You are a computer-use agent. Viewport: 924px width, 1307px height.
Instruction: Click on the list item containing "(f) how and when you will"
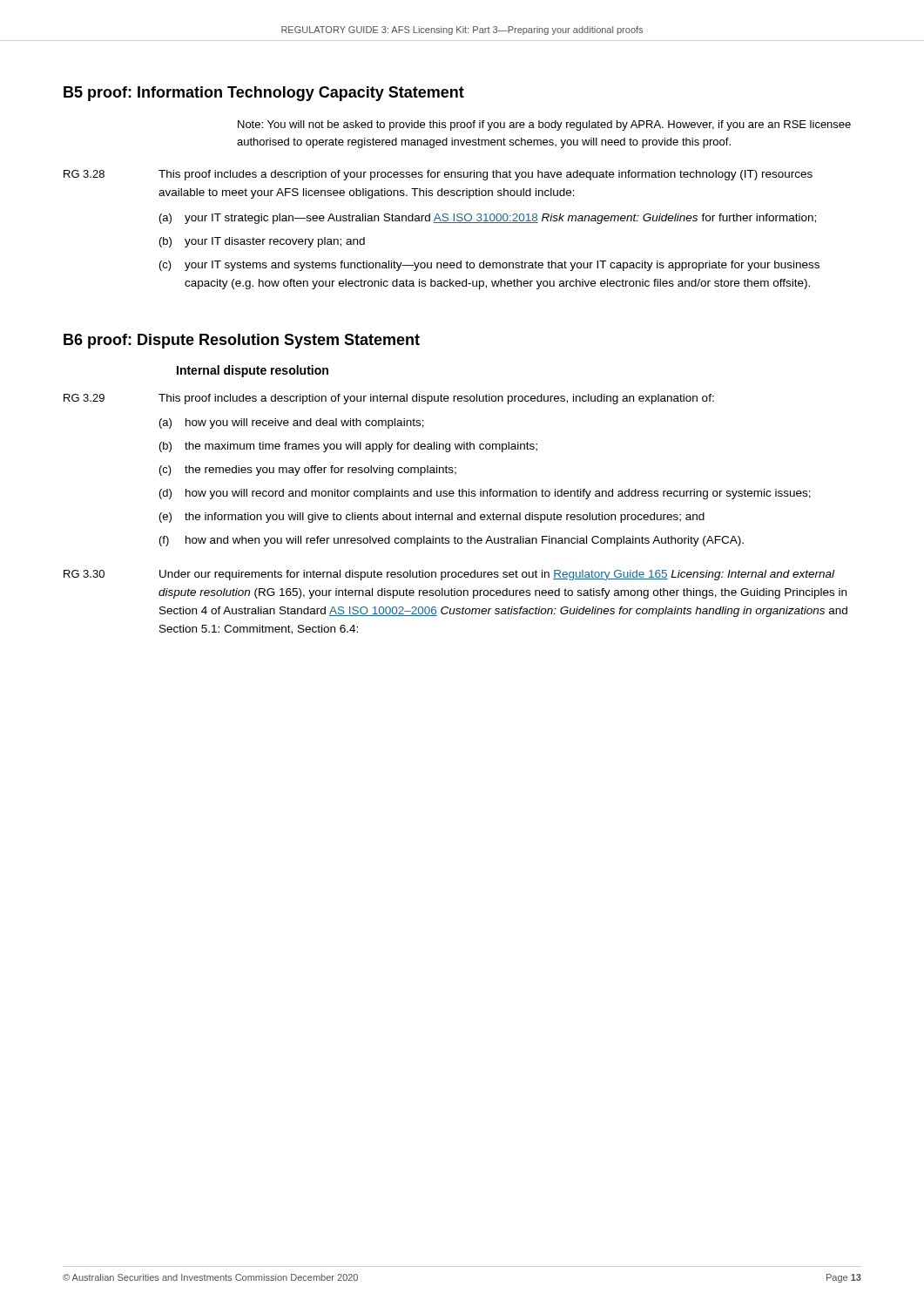click(510, 541)
